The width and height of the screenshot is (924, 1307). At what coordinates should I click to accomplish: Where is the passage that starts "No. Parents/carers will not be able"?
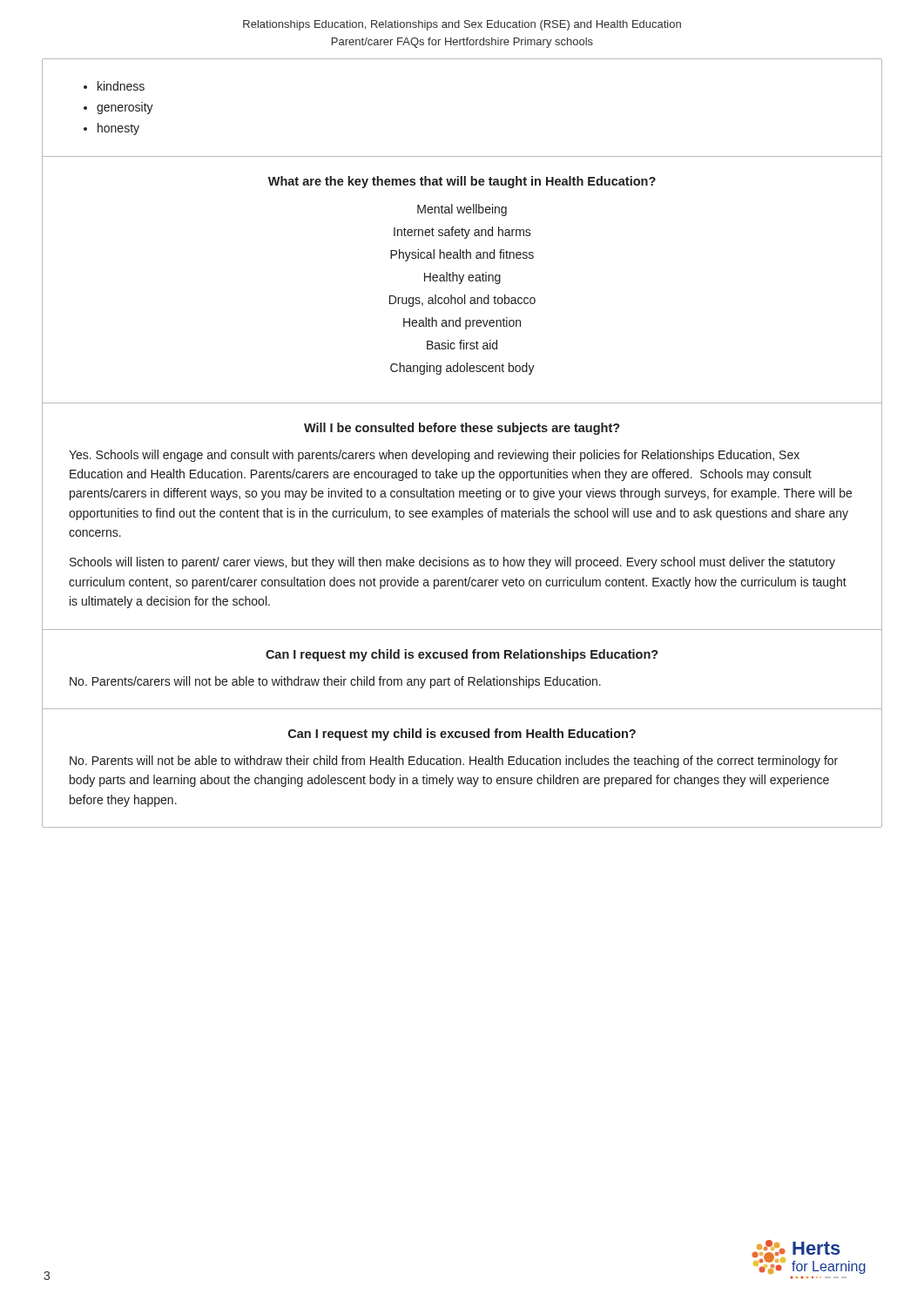tap(335, 681)
